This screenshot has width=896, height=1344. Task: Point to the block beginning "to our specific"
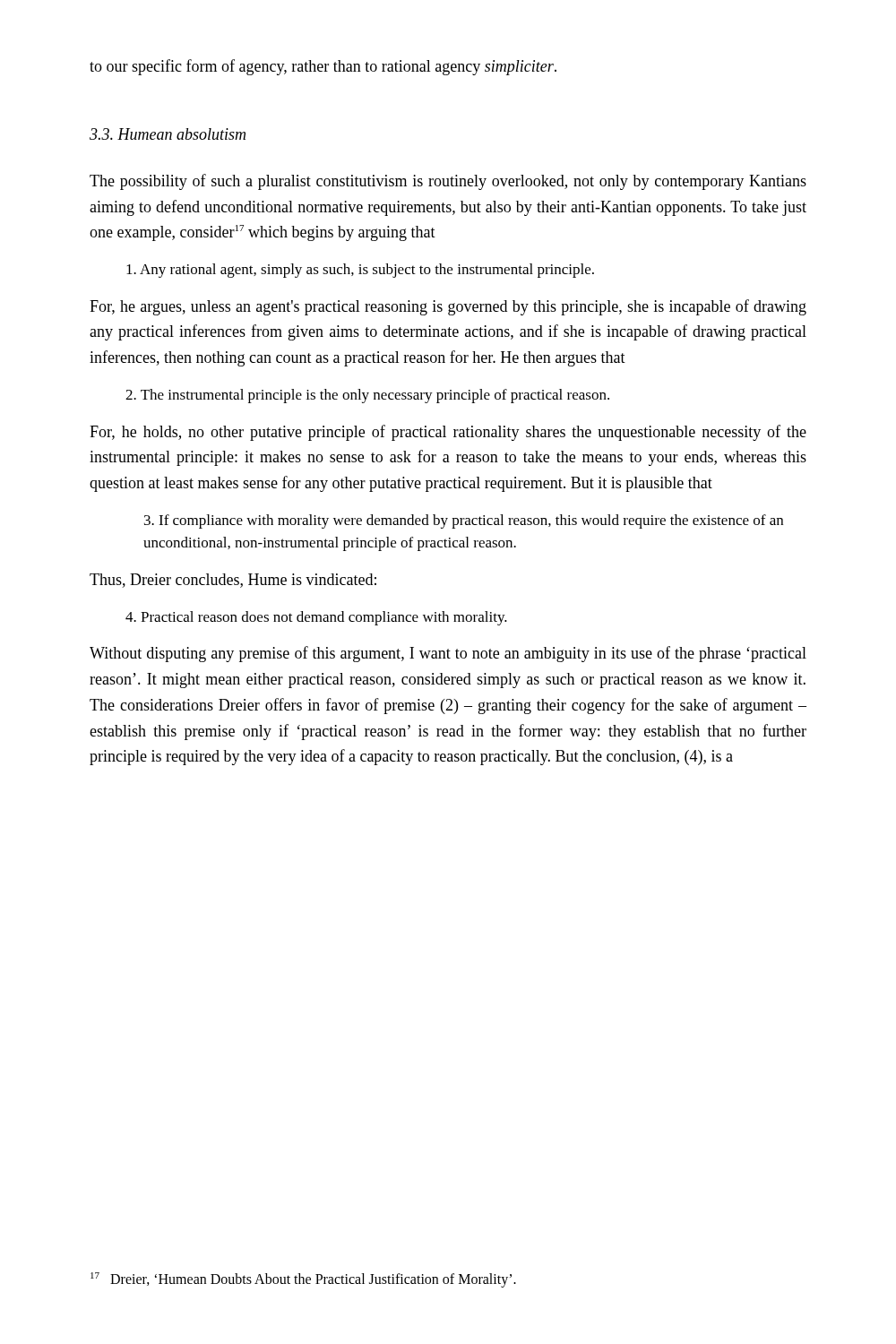point(324,66)
